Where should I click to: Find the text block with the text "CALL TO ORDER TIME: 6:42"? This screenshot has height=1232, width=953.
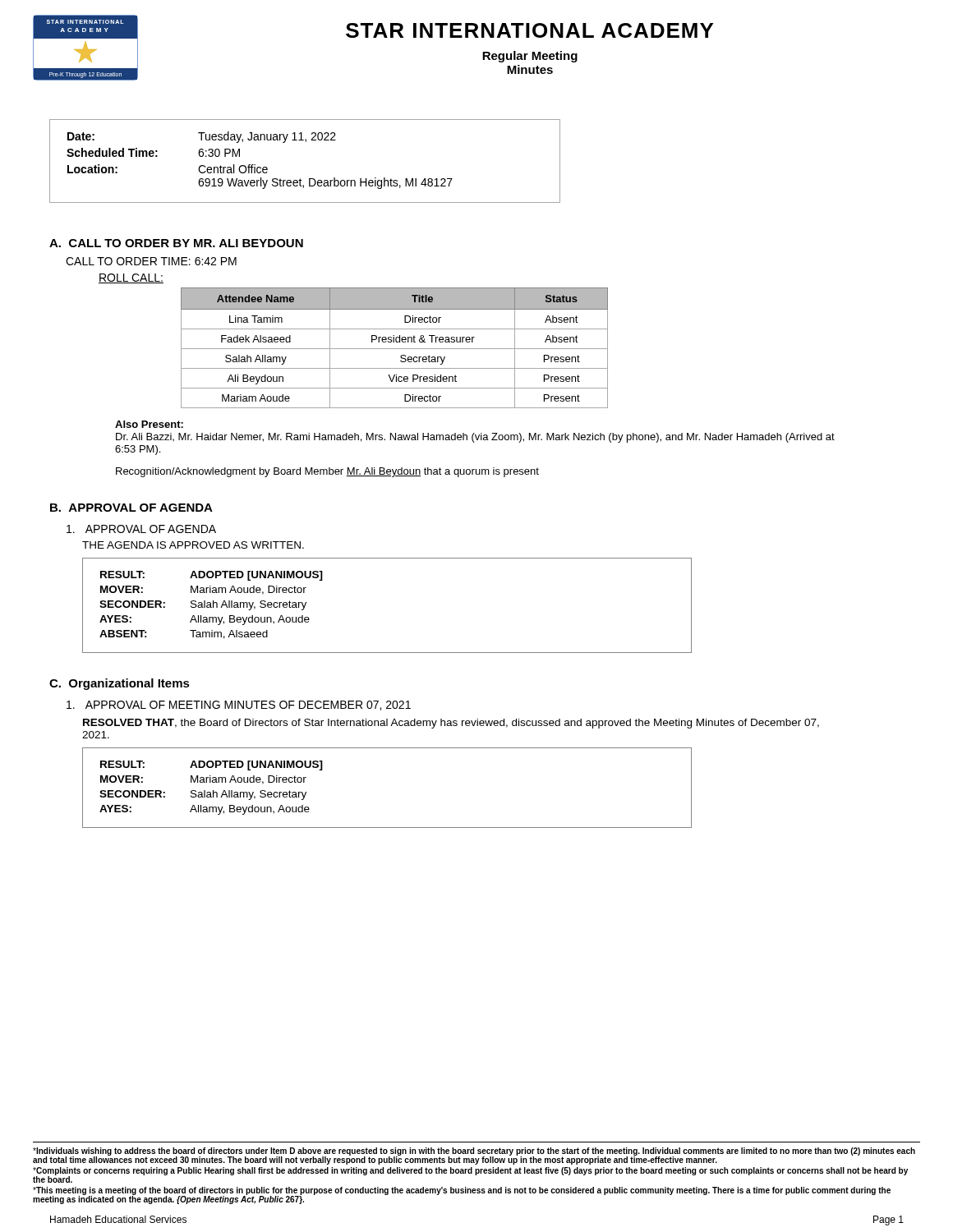[x=151, y=261]
